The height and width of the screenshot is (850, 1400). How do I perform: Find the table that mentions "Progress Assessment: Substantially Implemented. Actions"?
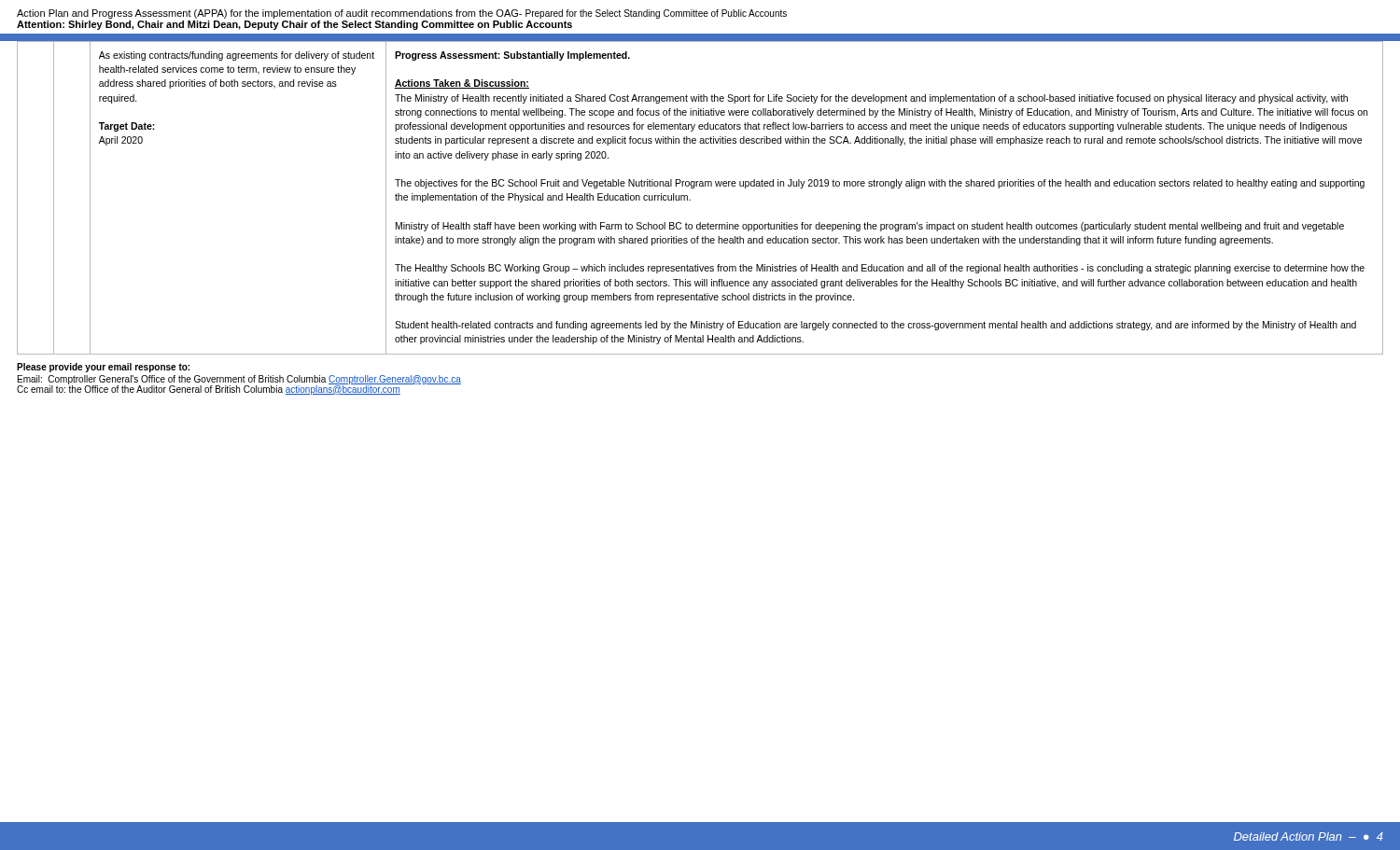(700, 198)
